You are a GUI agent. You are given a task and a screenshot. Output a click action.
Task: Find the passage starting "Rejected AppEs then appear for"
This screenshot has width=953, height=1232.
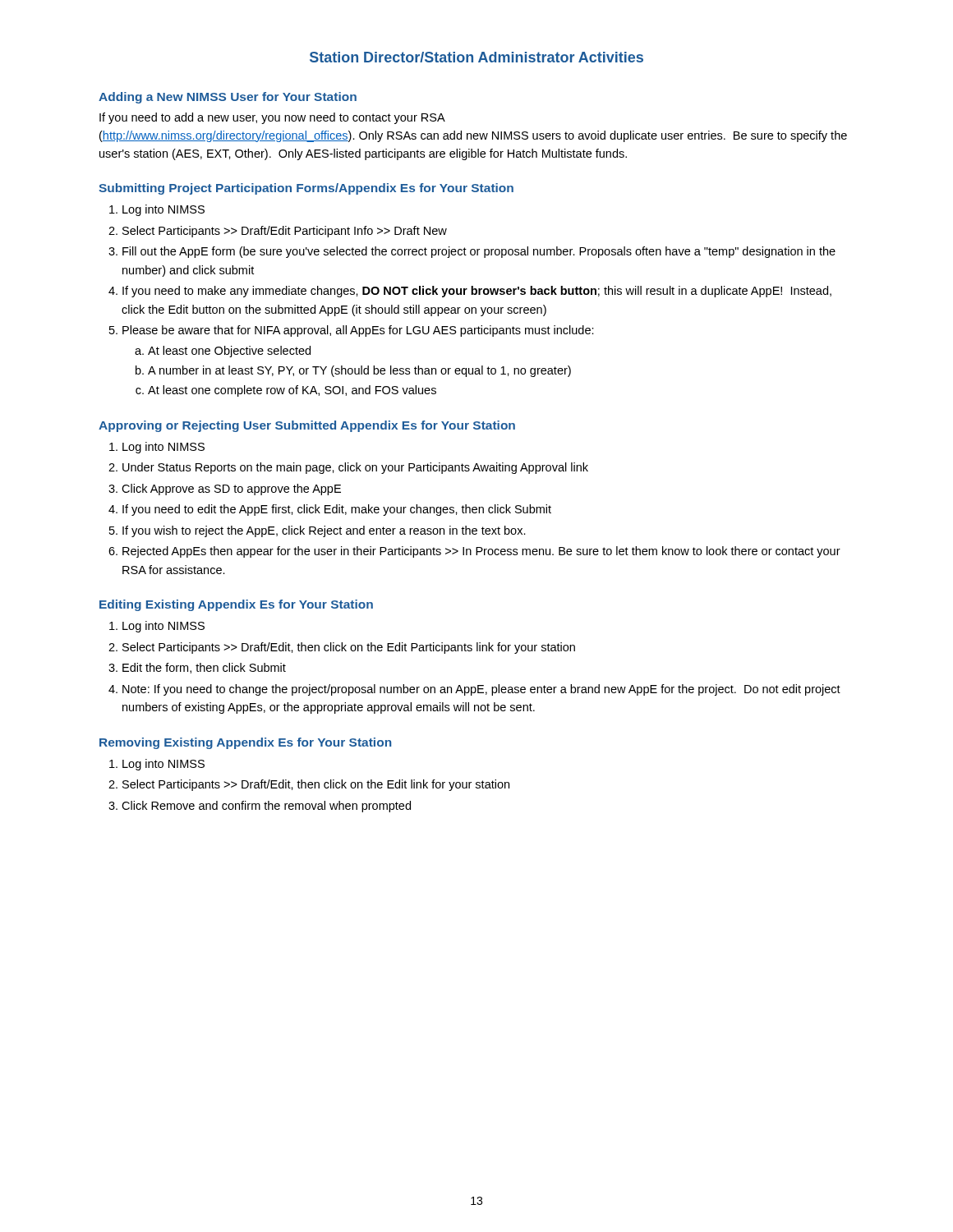point(488,561)
